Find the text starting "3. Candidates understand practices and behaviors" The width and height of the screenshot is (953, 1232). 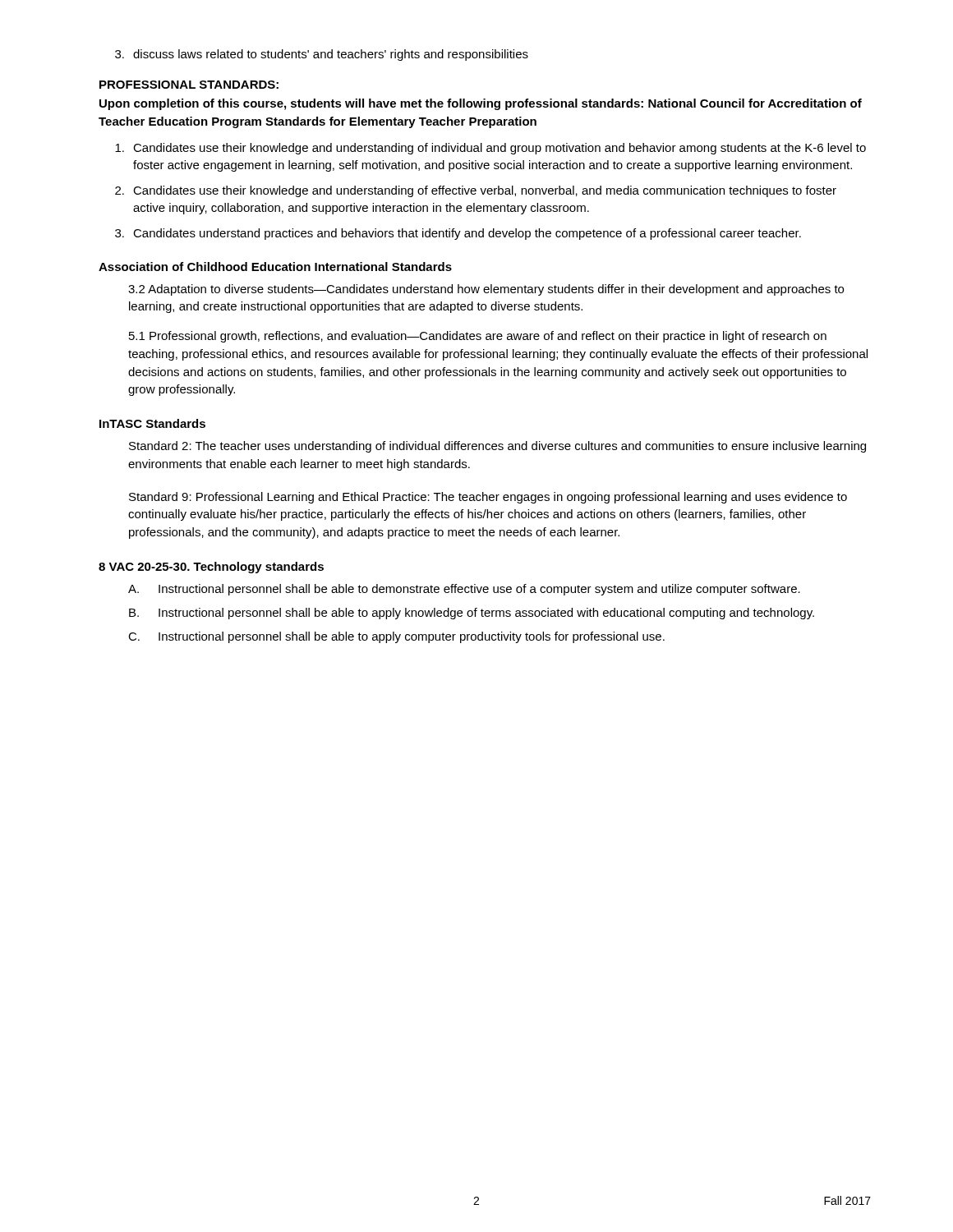(485, 232)
